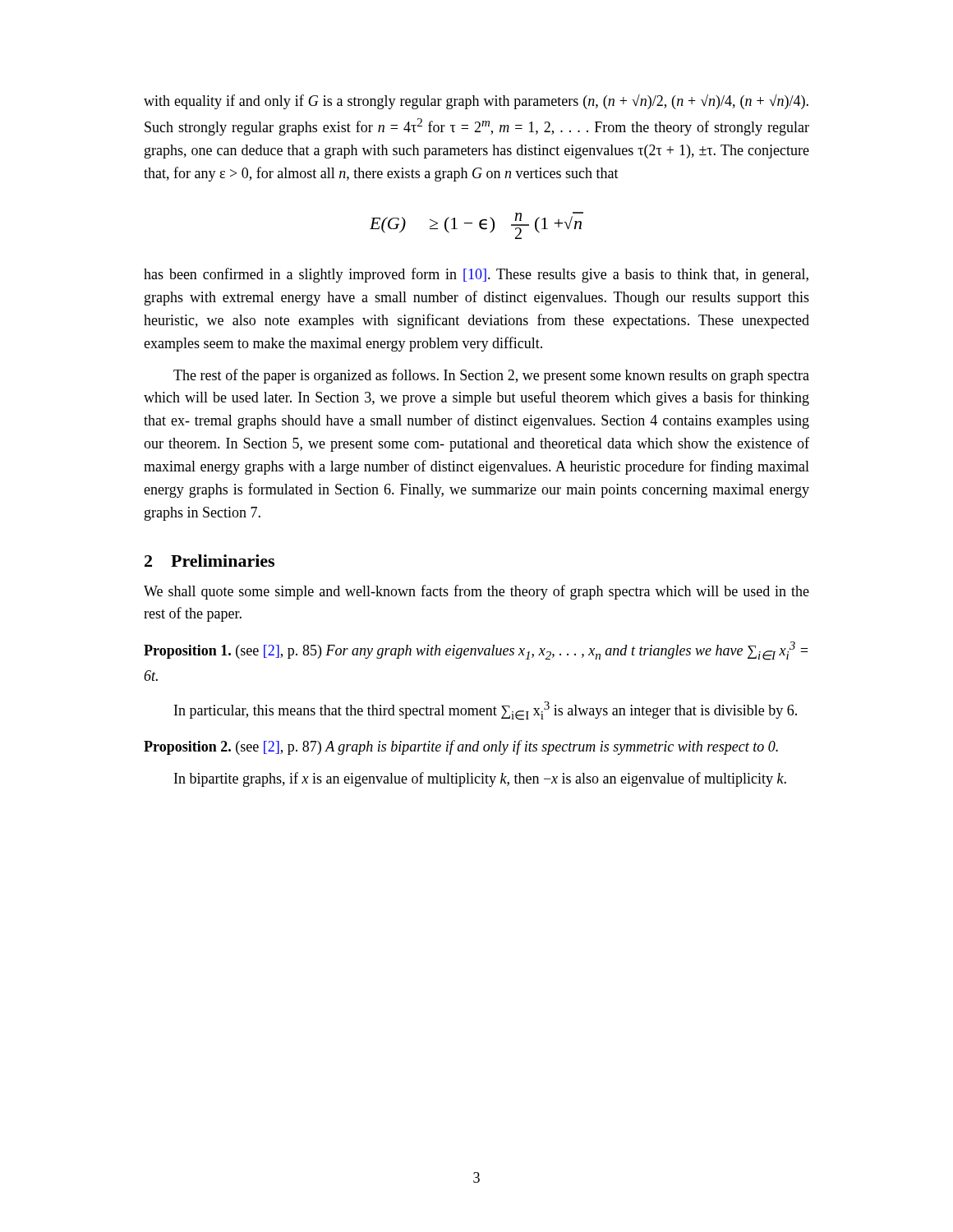953x1232 pixels.
Task: Locate the text block starting "We shall quote some simple"
Action: (476, 603)
